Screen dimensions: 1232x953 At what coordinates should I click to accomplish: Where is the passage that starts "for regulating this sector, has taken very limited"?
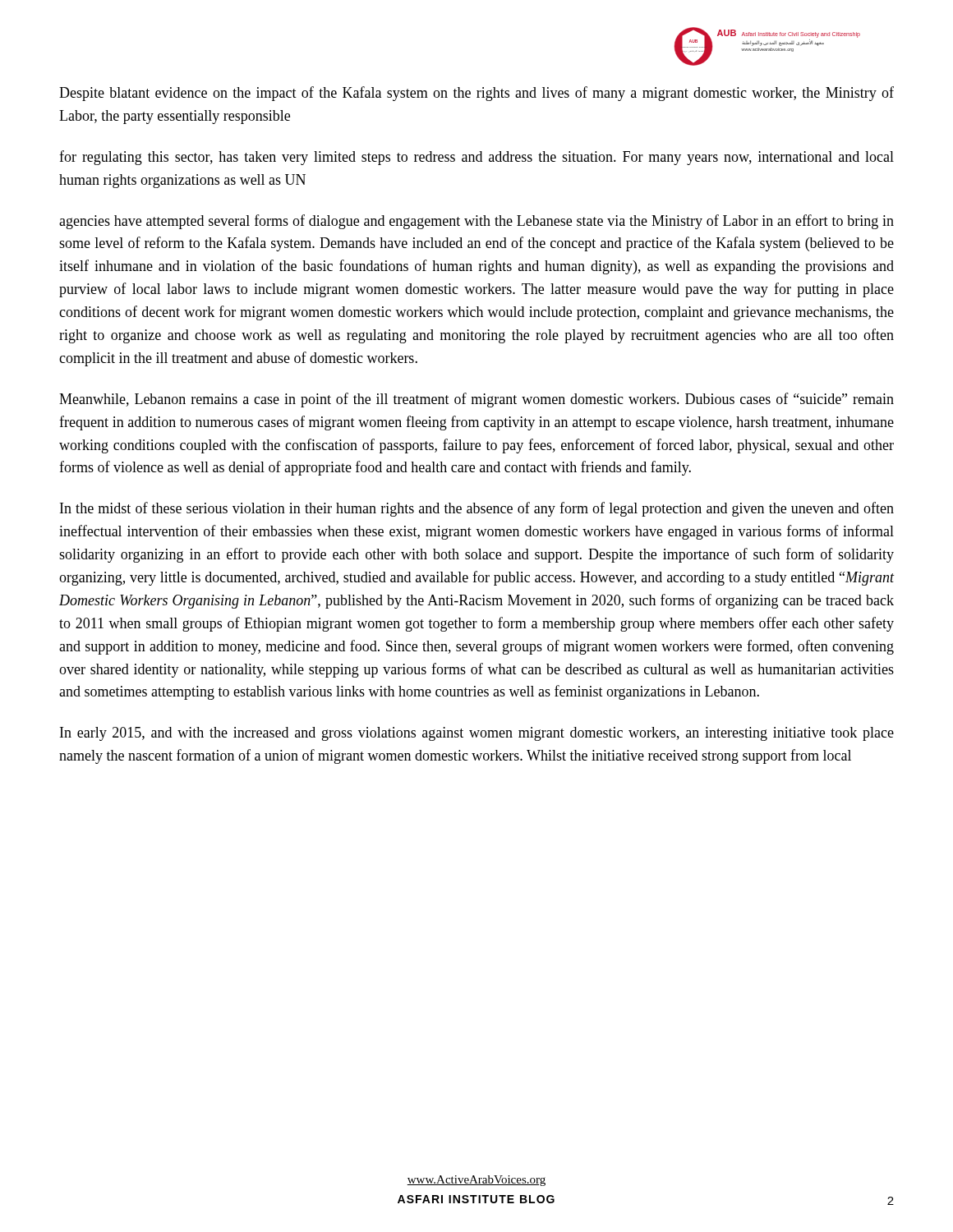[x=476, y=168]
